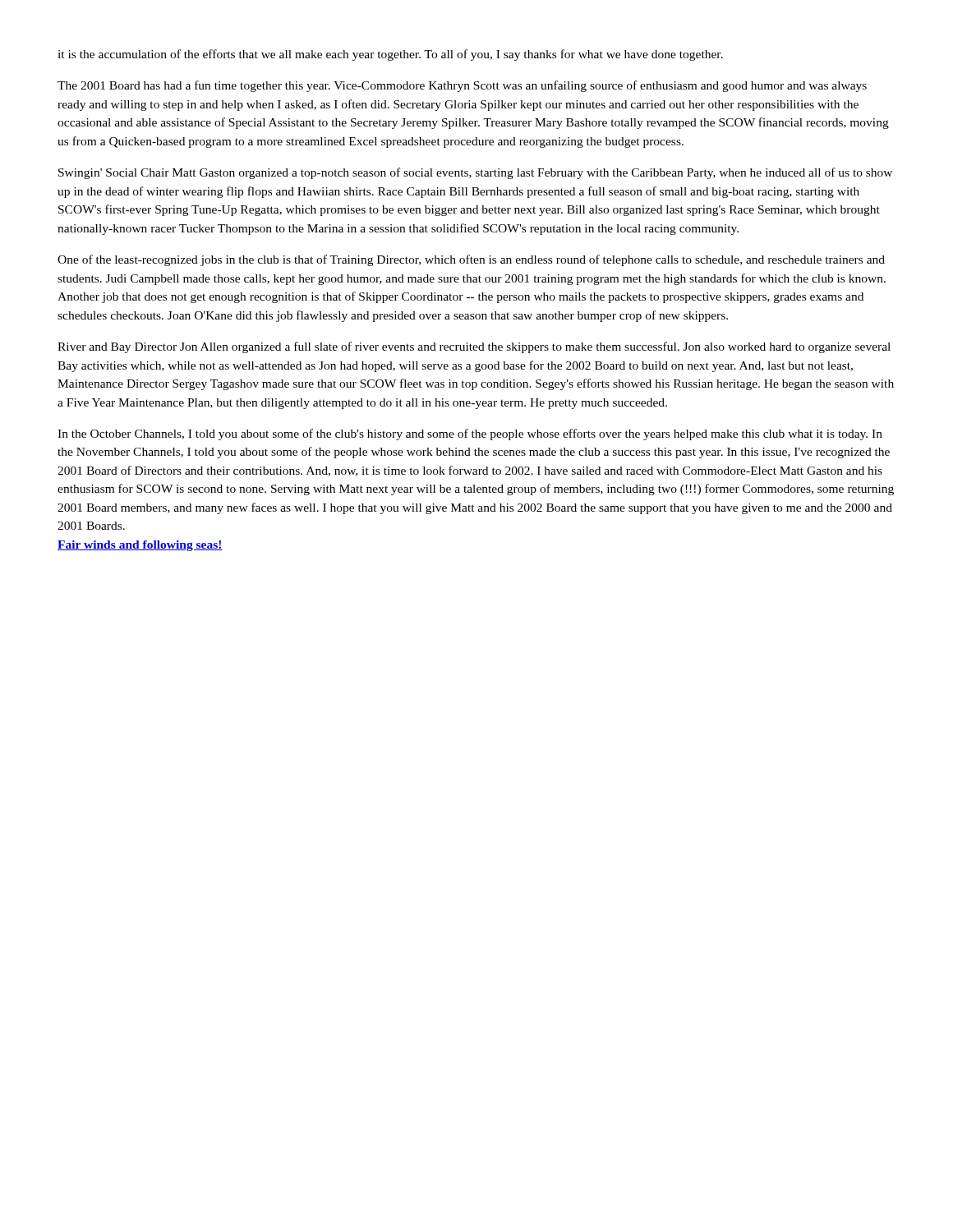Locate the text block with the text "In the October Channels, I"
Screen dimensions: 1232x953
(476, 489)
